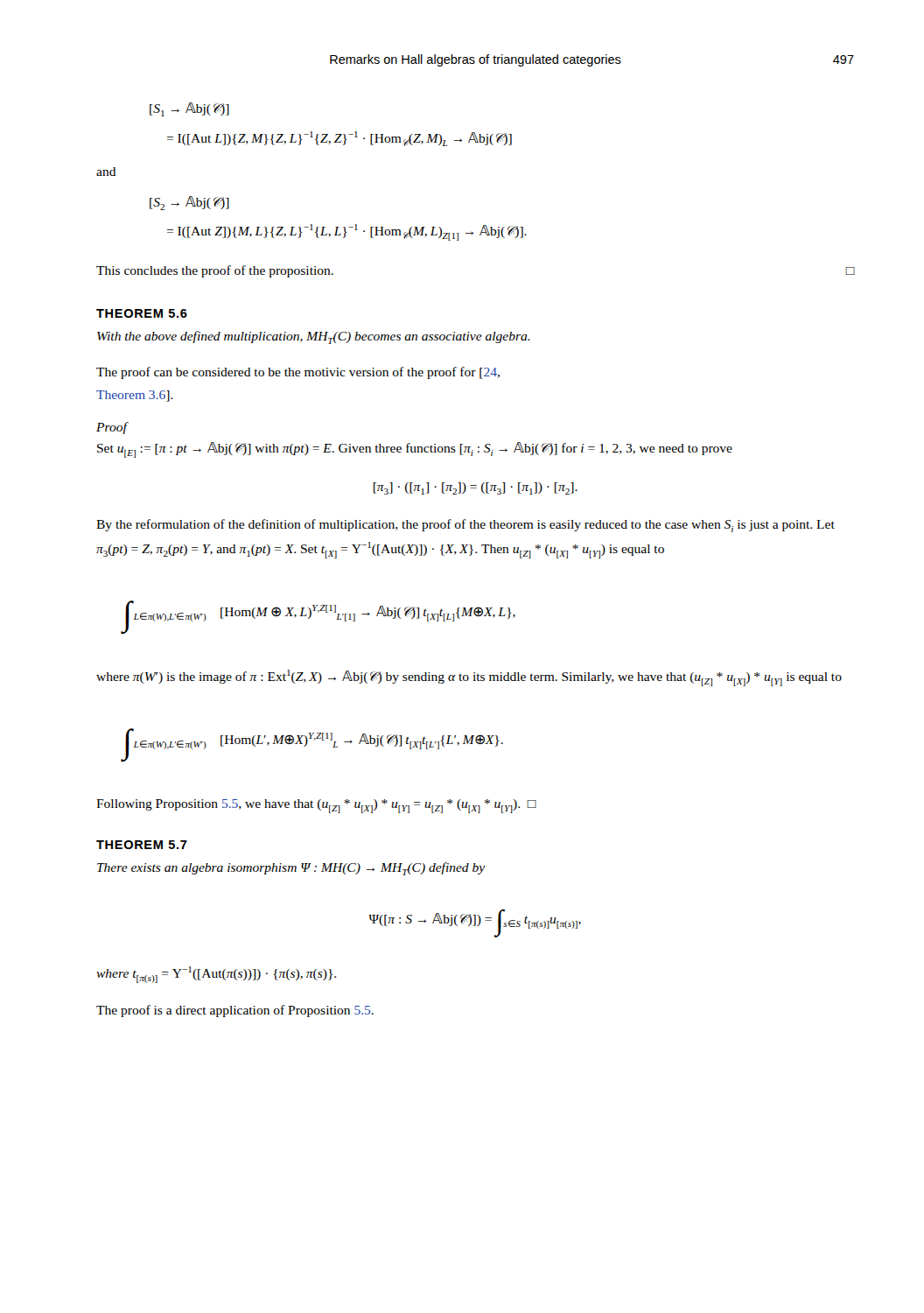Click on the text that says "where t[π(s)] = Υ−1([Aut(π(s))]) · {π(s), π(s)}."

point(217,974)
